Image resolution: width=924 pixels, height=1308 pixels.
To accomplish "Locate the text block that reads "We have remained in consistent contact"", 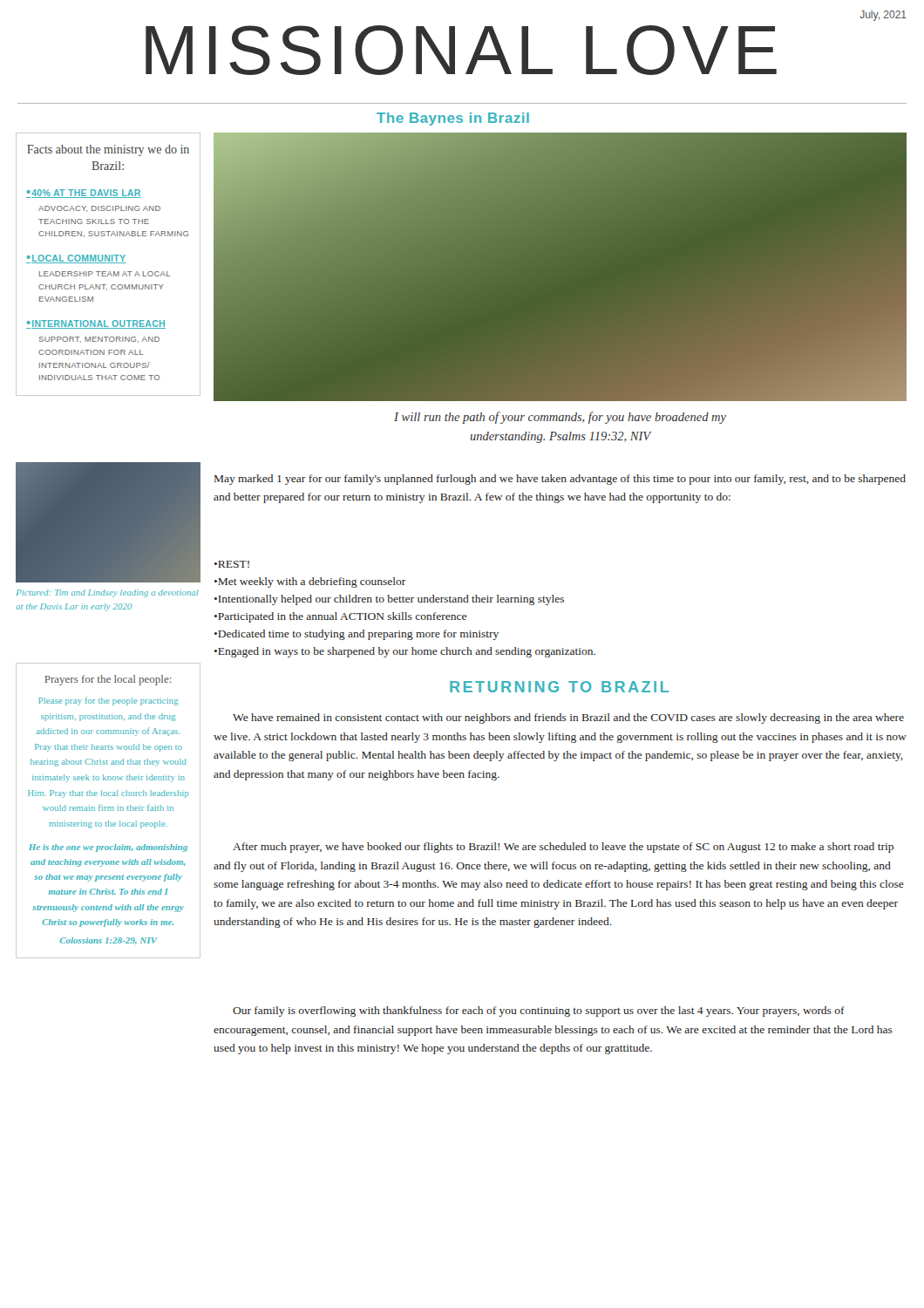I will pyautogui.click(x=560, y=745).
